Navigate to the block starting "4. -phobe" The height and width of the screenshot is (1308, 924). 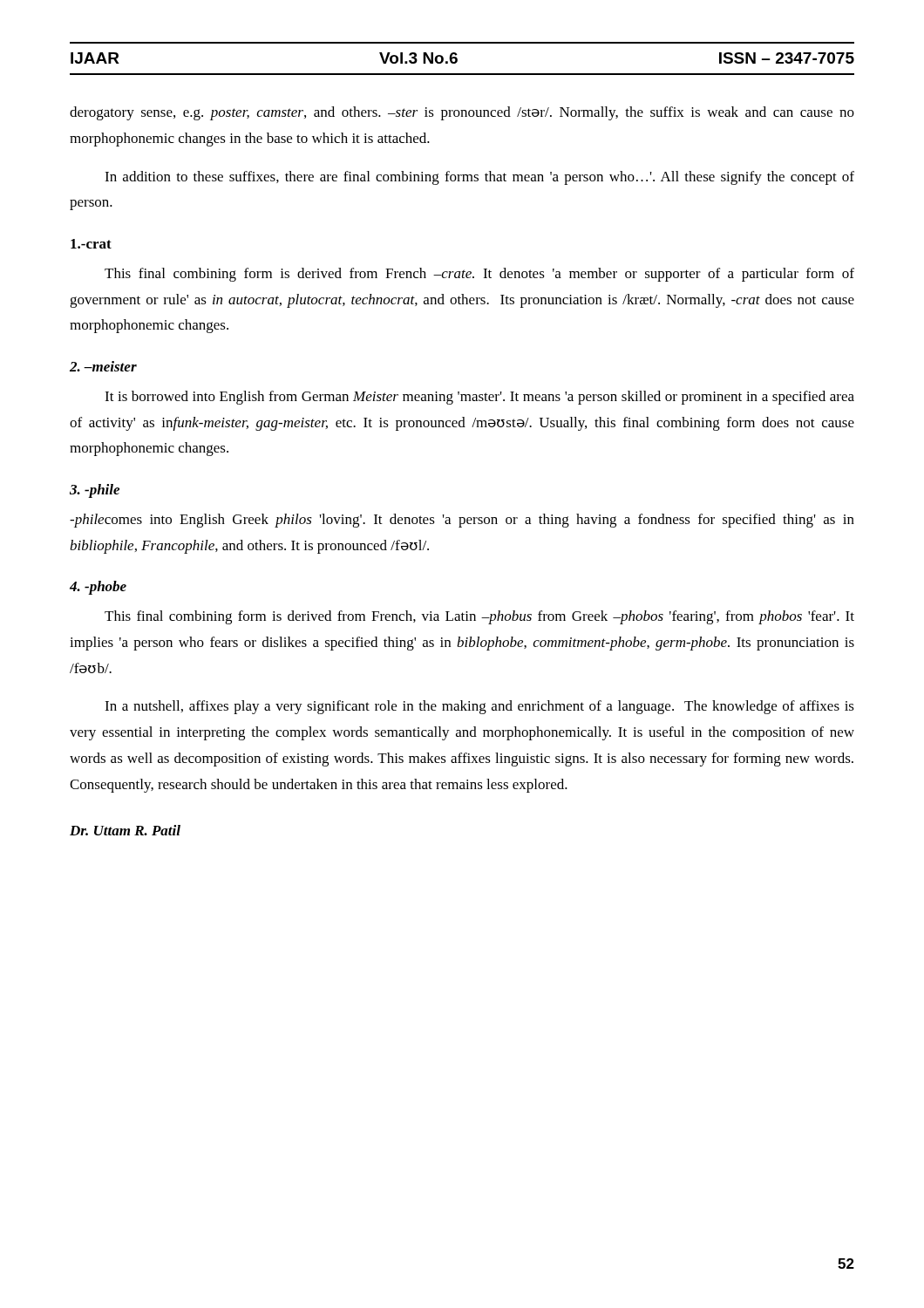pyautogui.click(x=98, y=587)
